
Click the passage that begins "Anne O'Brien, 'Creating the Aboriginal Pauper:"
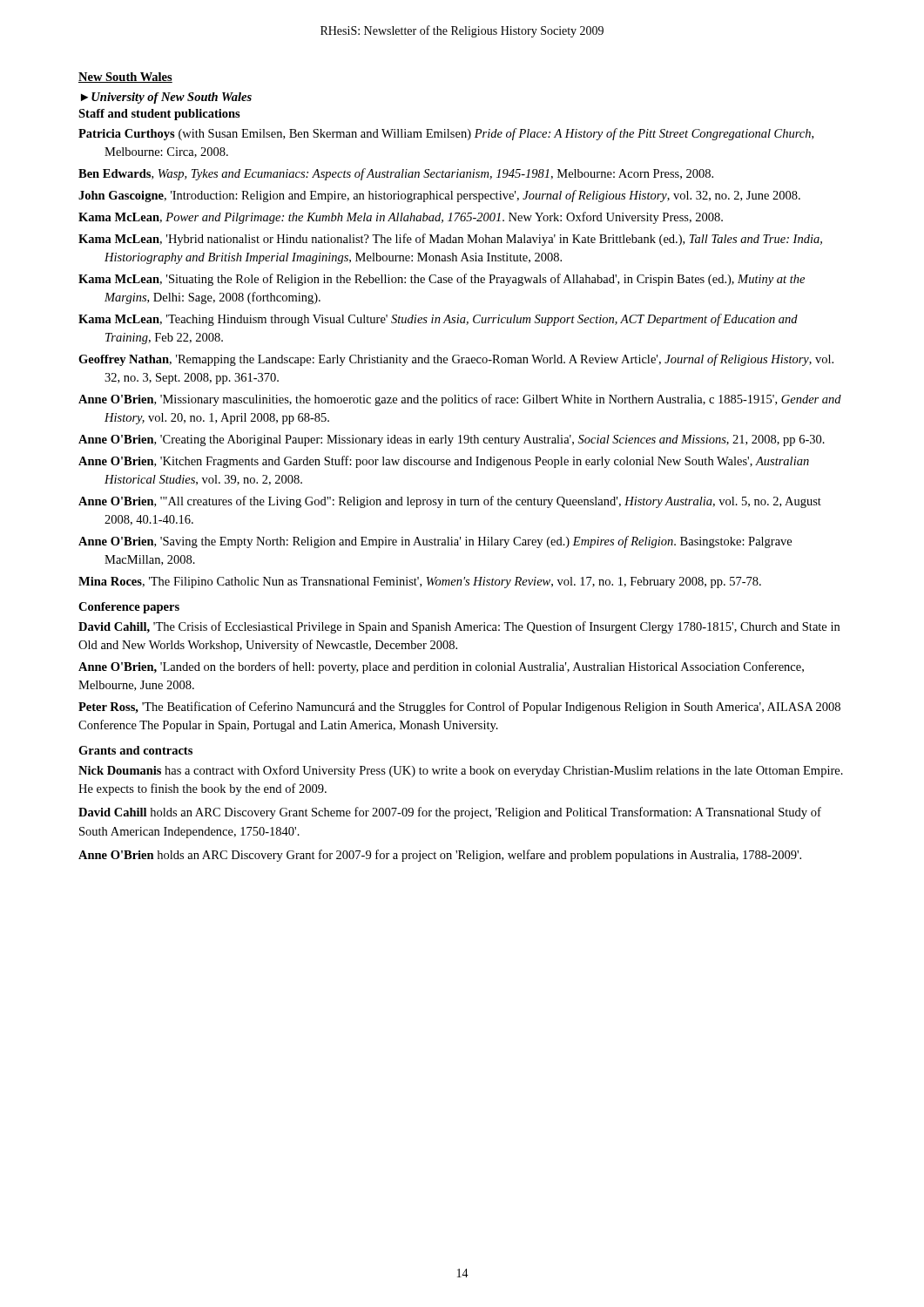pos(452,439)
